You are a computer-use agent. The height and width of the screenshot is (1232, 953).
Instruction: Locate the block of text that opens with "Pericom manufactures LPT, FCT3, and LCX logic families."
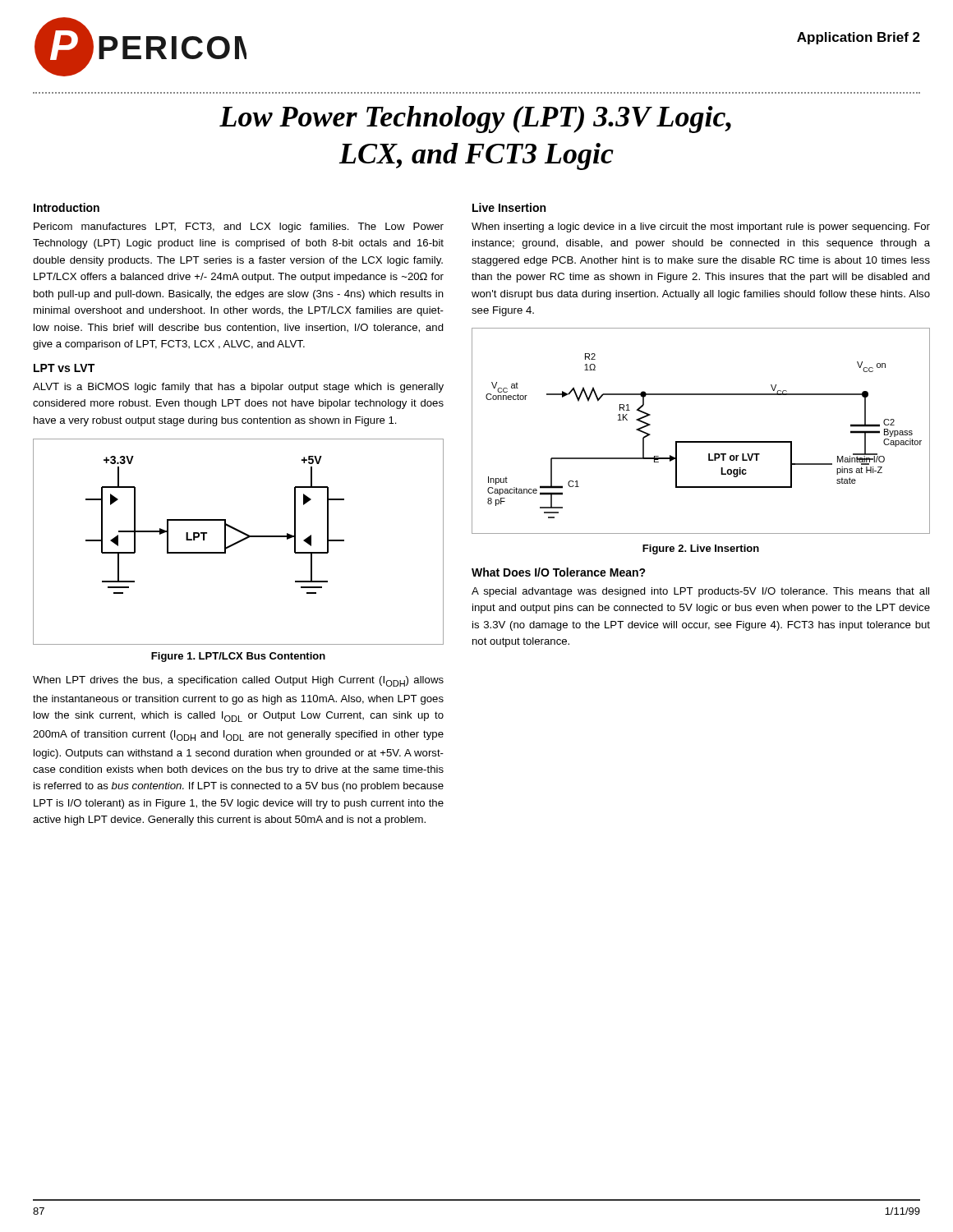(x=238, y=285)
